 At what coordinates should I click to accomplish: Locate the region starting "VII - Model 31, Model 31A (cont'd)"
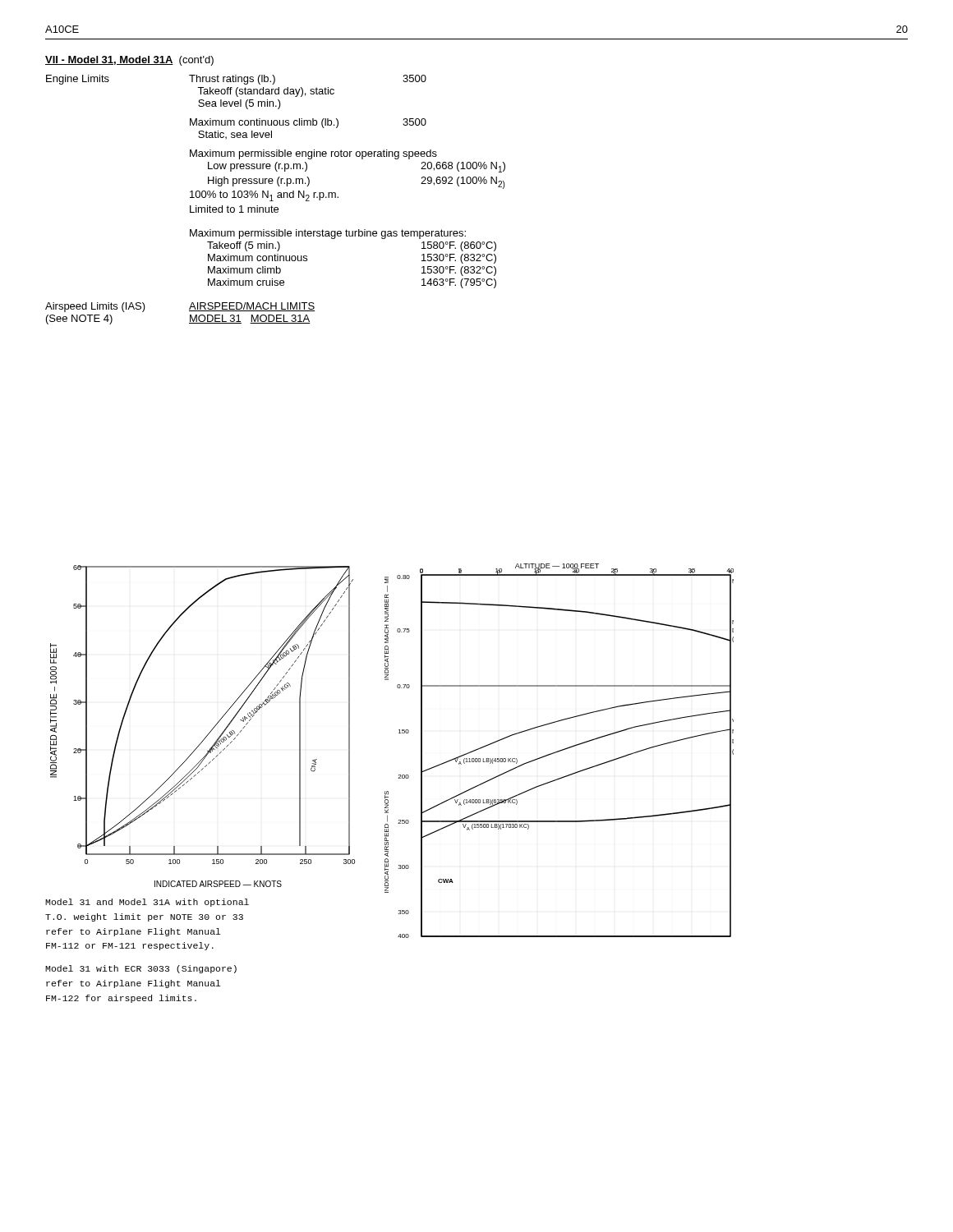point(130,60)
